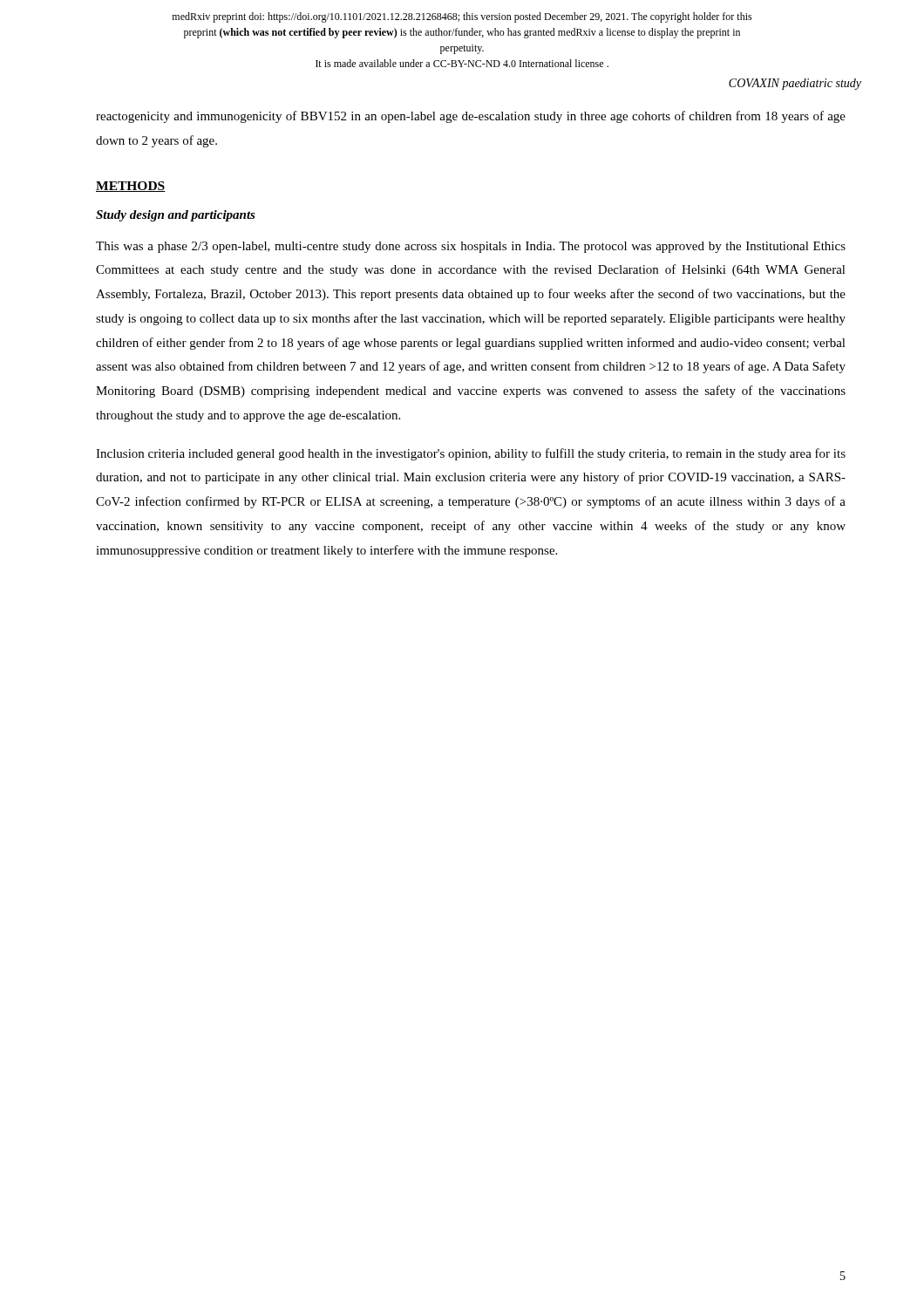Locate the passage starting "This was a phase 2/3 open-label, multi-centre study"
924x1308 pixels.
[471, 330]
